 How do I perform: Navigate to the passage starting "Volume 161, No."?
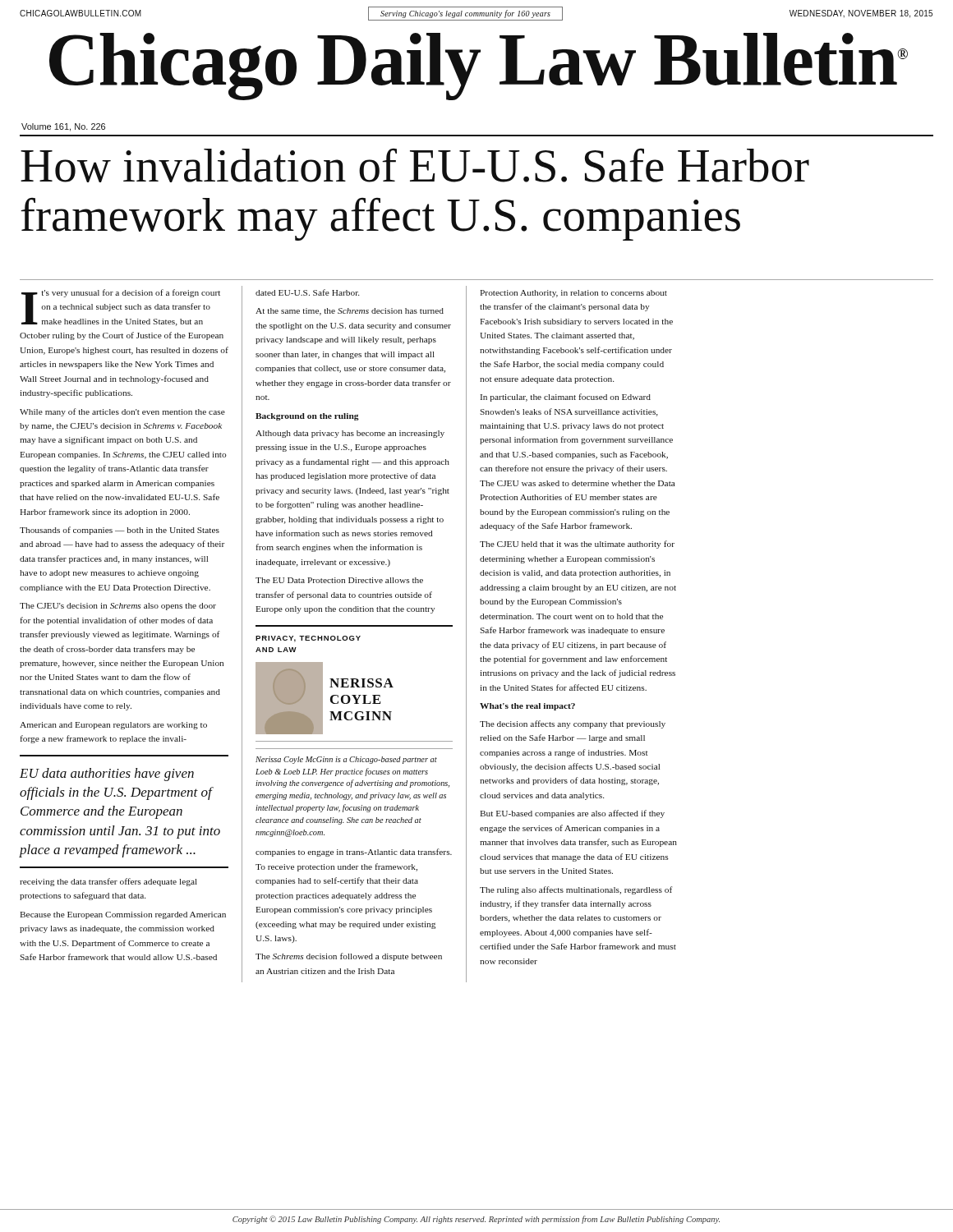(64, 127)
